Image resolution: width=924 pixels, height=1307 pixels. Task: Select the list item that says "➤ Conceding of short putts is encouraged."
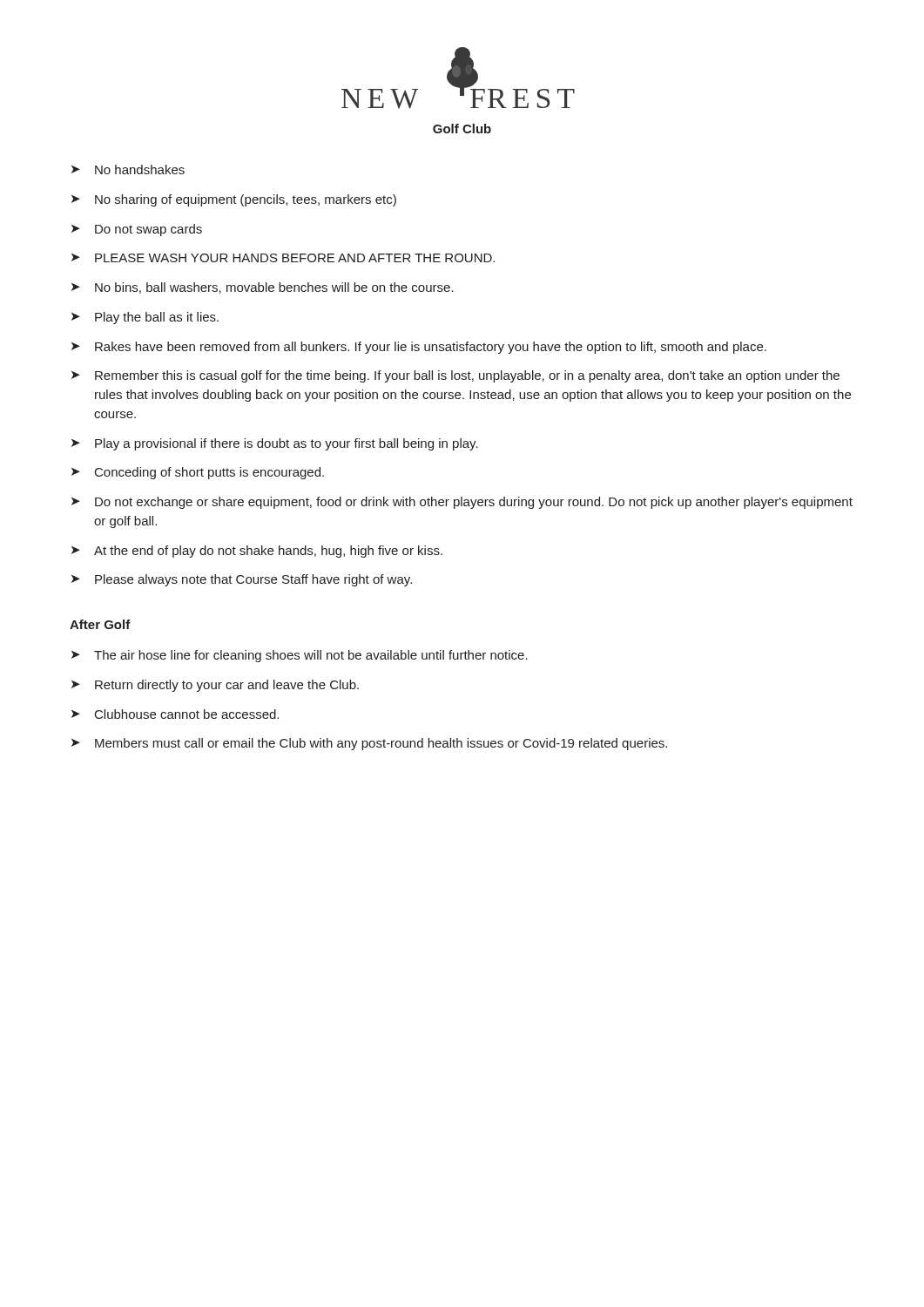pyautogui.click(x=197, y=472)
